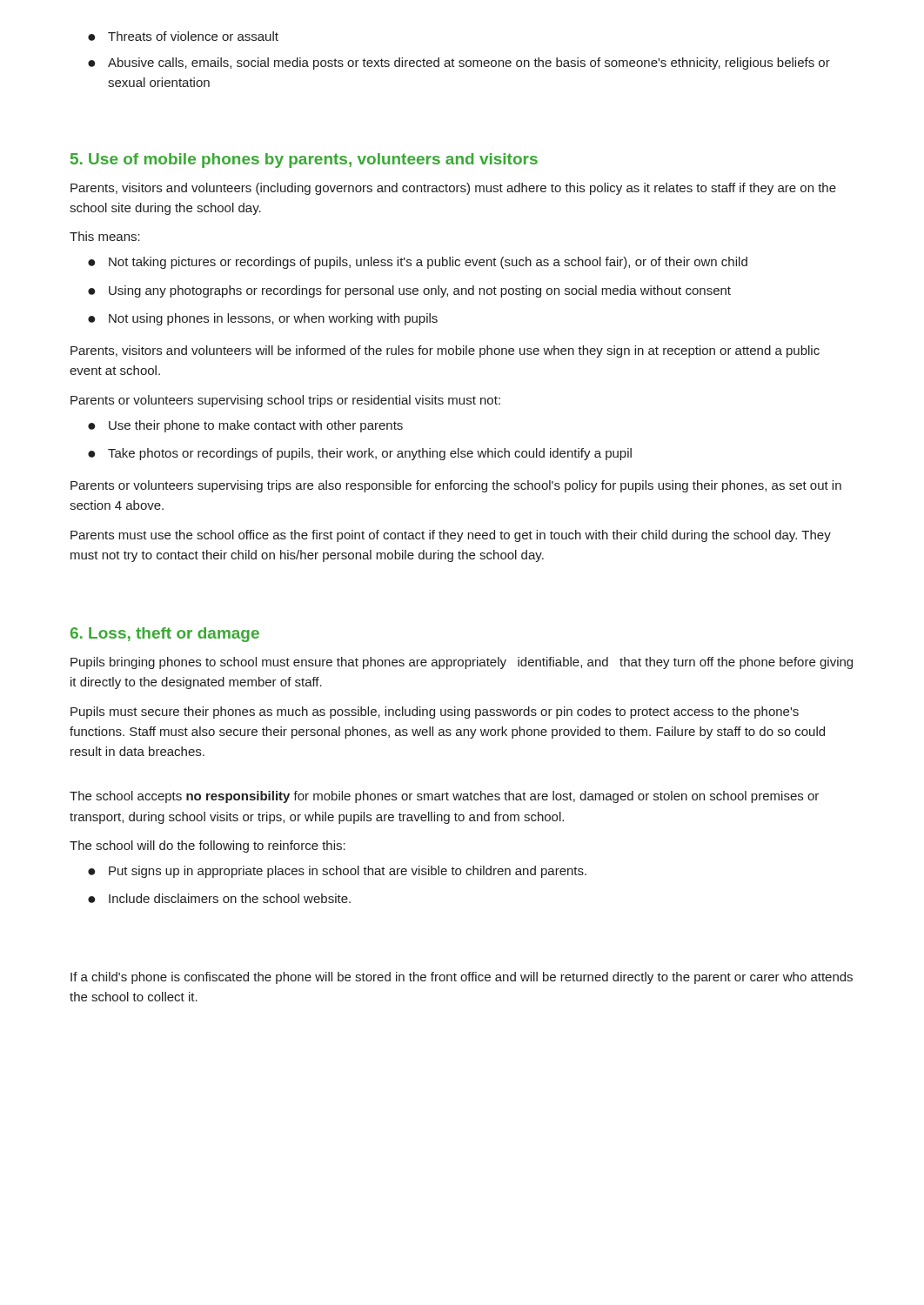This screenshot has height=1305, width=924.
Task: Where is the passage that starts "The school accepts"?
Action: tap(444, 806)
